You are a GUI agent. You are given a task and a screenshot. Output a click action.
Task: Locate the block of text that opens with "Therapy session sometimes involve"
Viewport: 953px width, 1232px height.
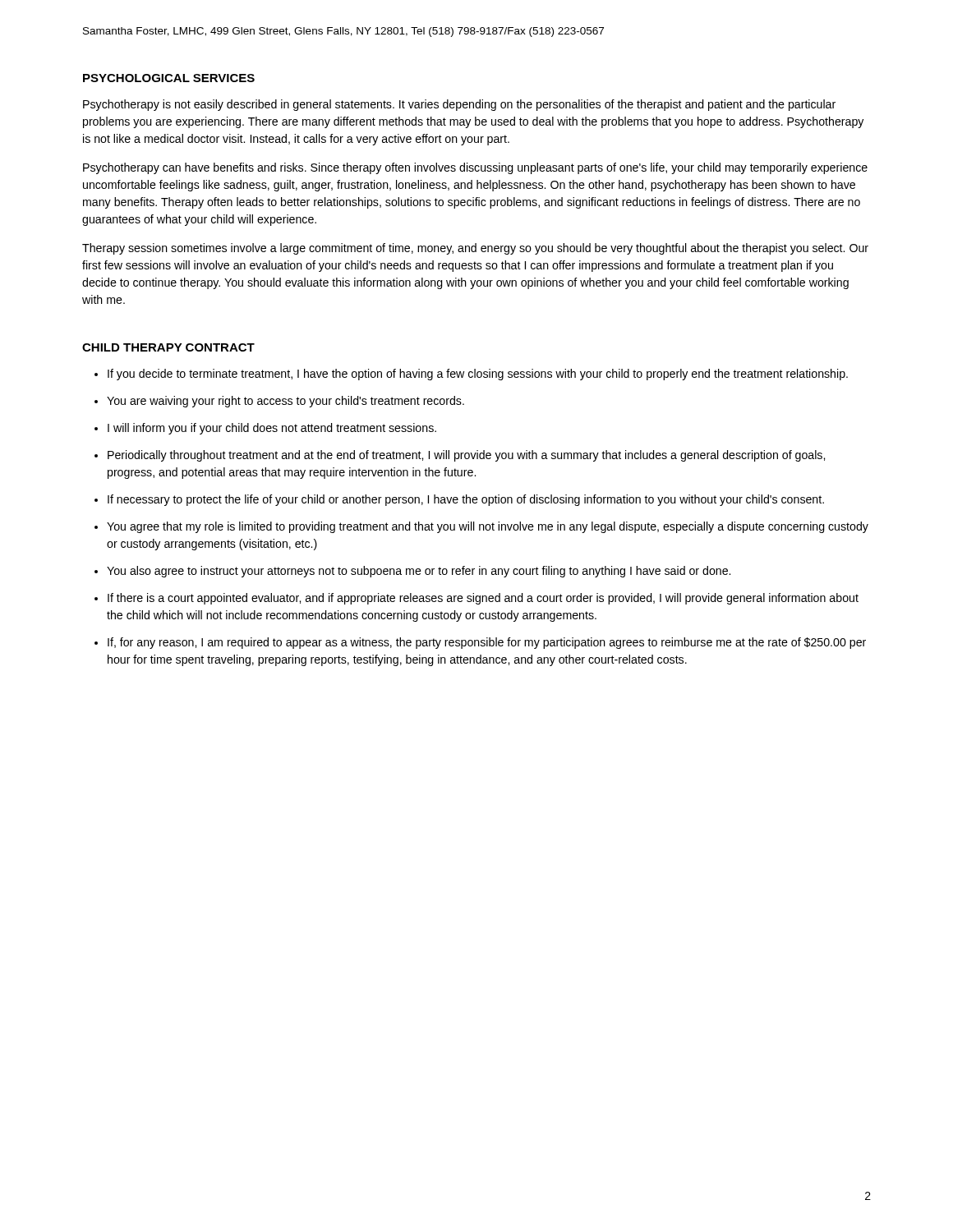point(475,274)
